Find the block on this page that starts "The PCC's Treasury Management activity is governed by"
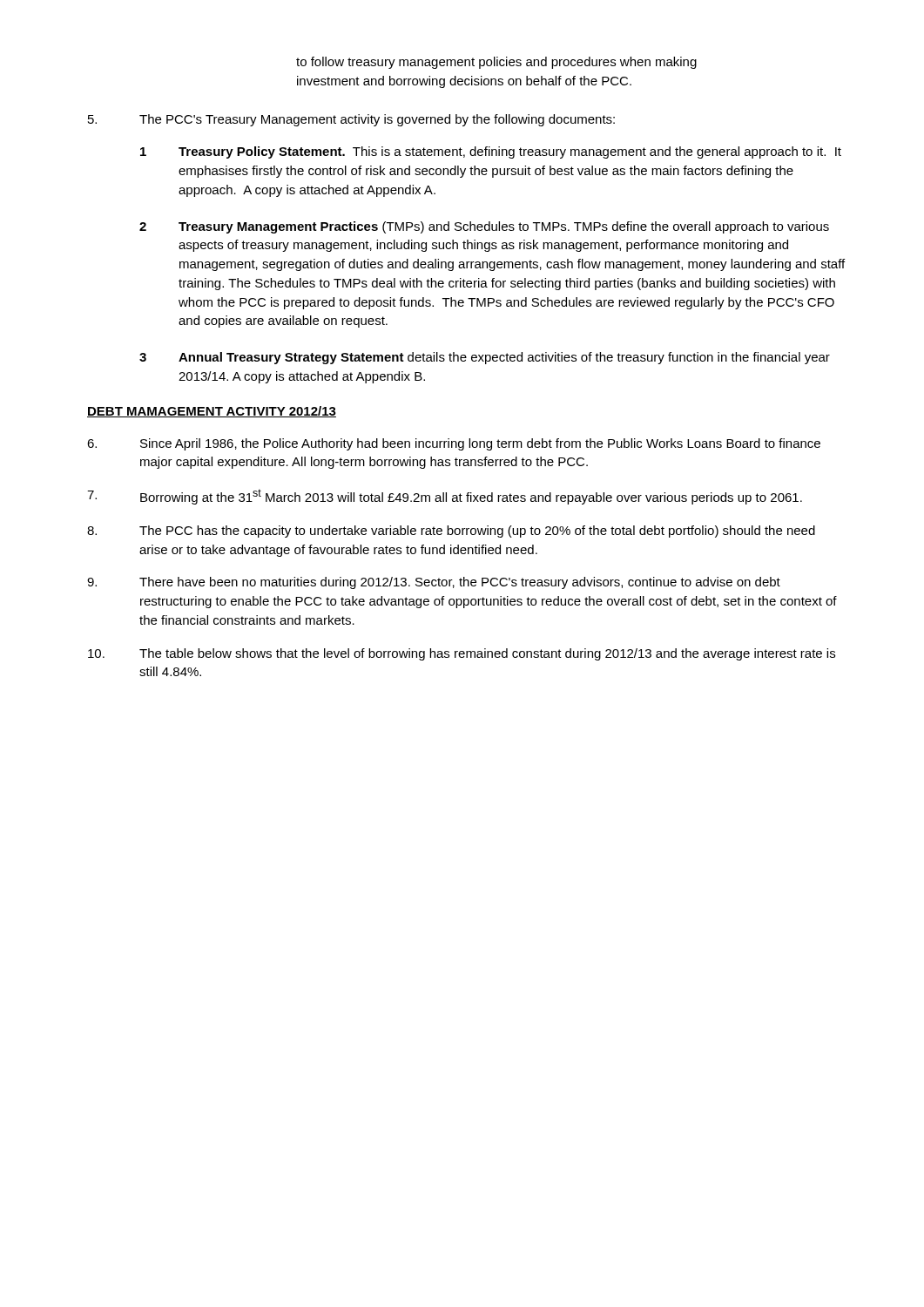 (x=466, y=119)
